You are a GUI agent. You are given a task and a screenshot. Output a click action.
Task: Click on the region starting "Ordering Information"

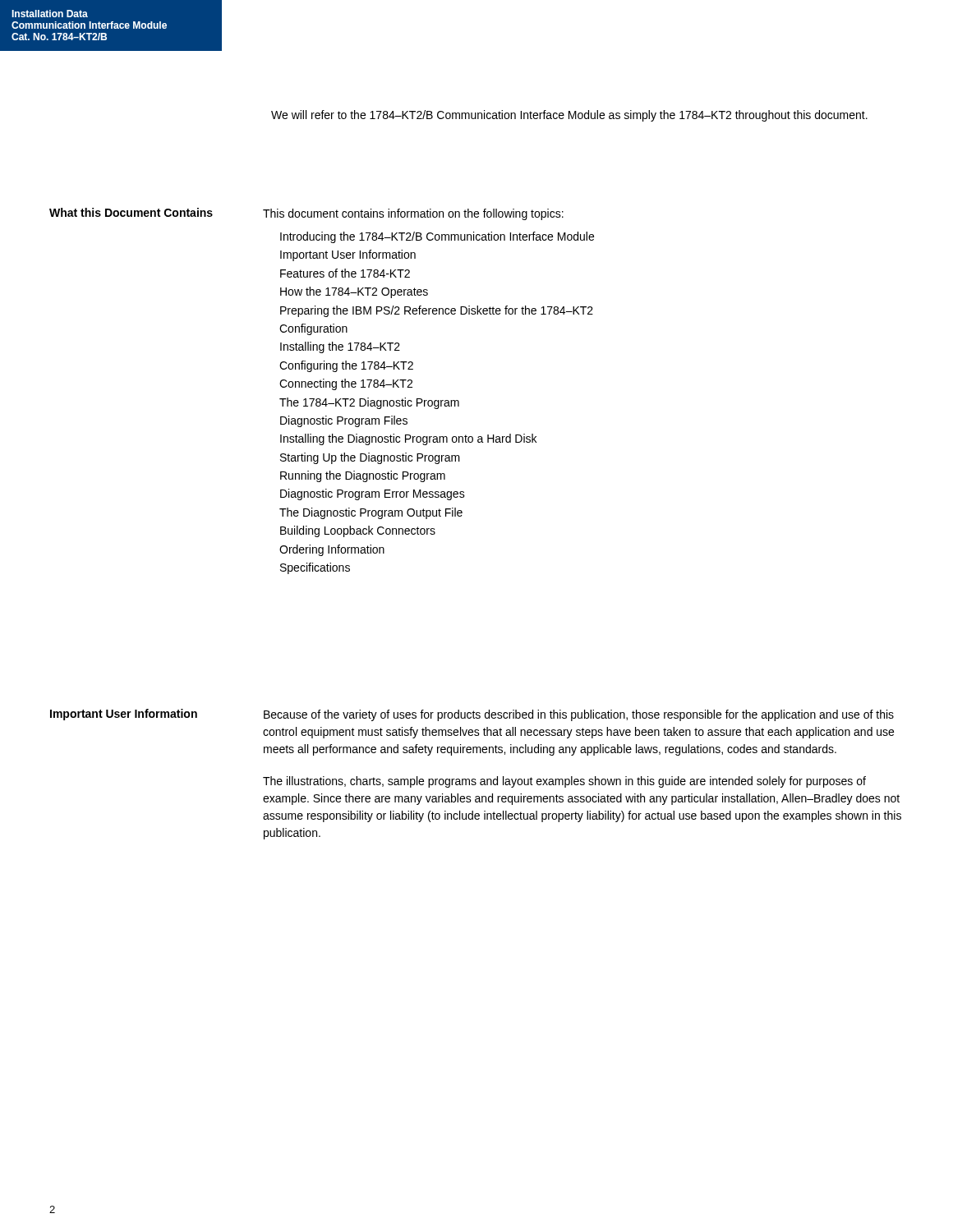[332, 549]
